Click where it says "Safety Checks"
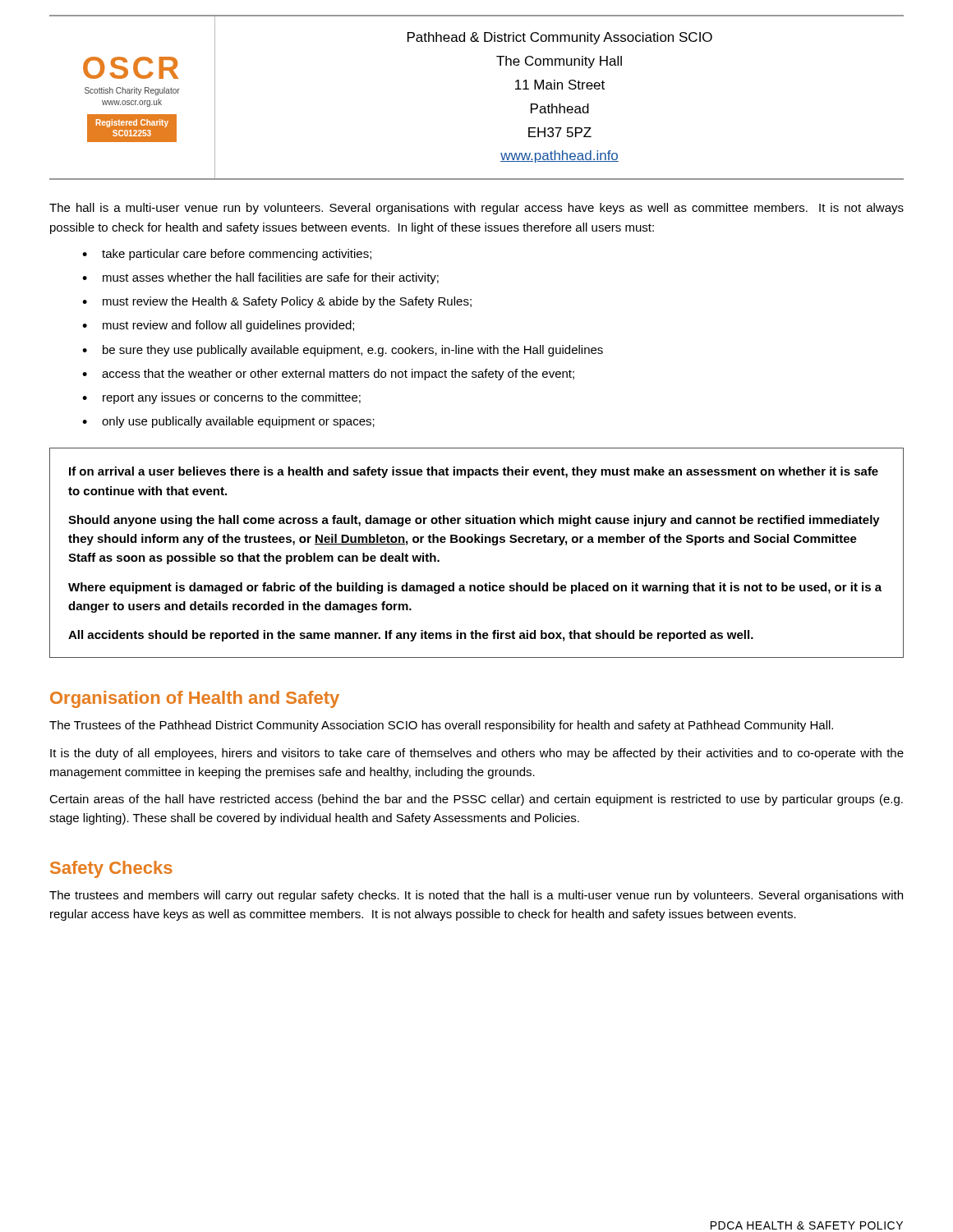The image size is (953, 1232). 111,867
